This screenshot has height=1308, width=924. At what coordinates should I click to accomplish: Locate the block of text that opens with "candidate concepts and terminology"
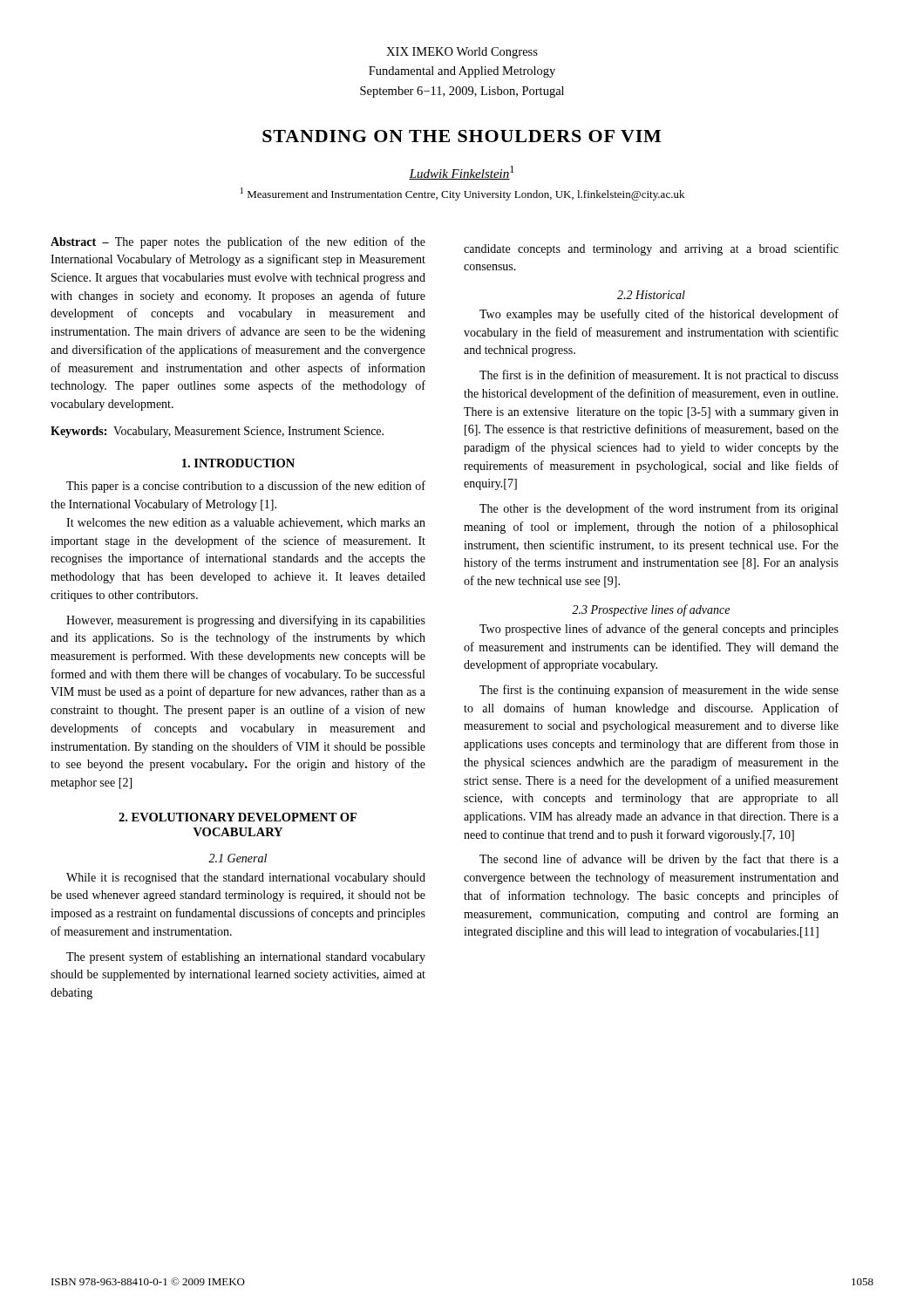(x=651, y=258)
